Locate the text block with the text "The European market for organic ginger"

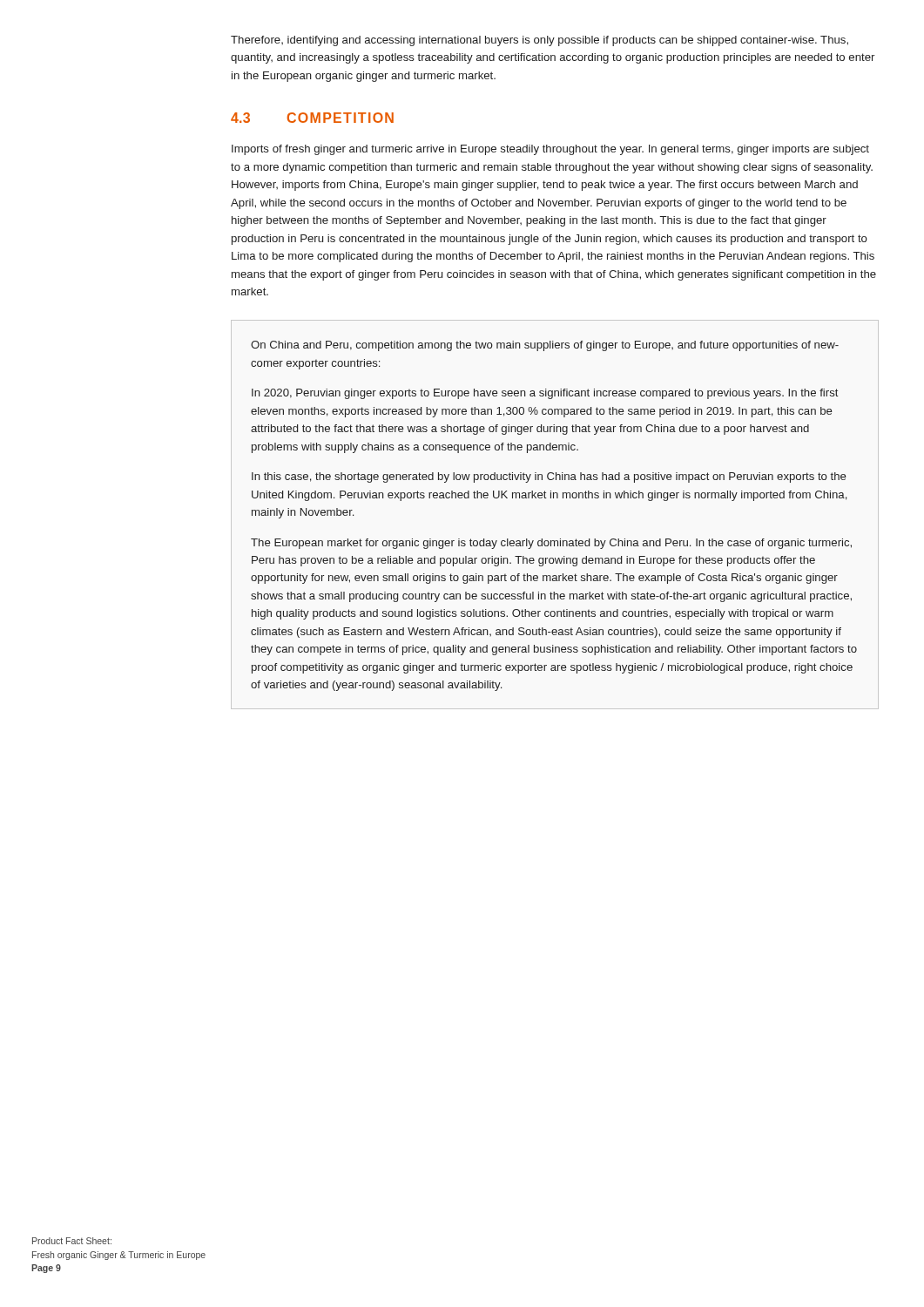pyautogui.click(x=554, y=613)
